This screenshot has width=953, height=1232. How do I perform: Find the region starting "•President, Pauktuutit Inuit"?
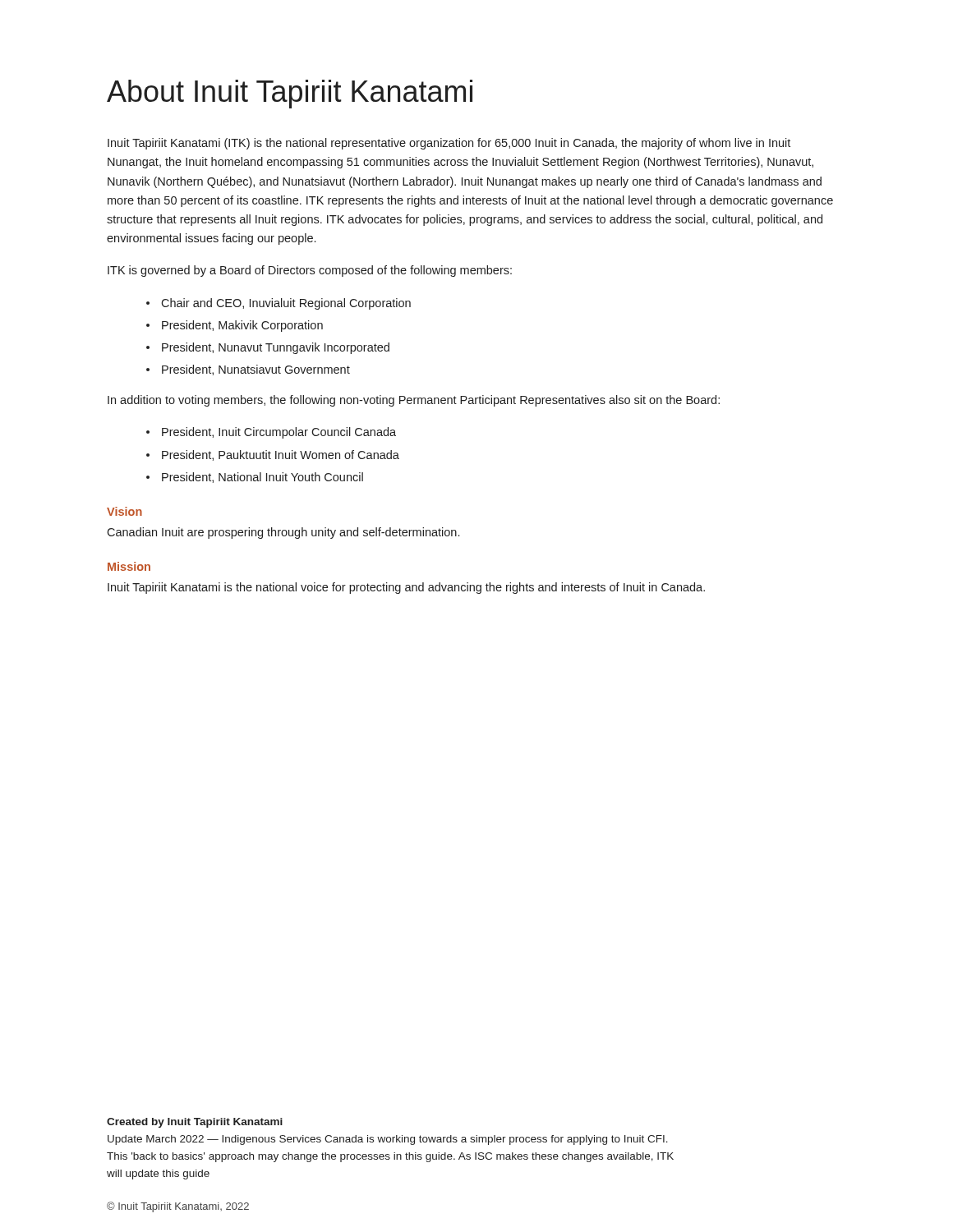[x=269, y=455]
